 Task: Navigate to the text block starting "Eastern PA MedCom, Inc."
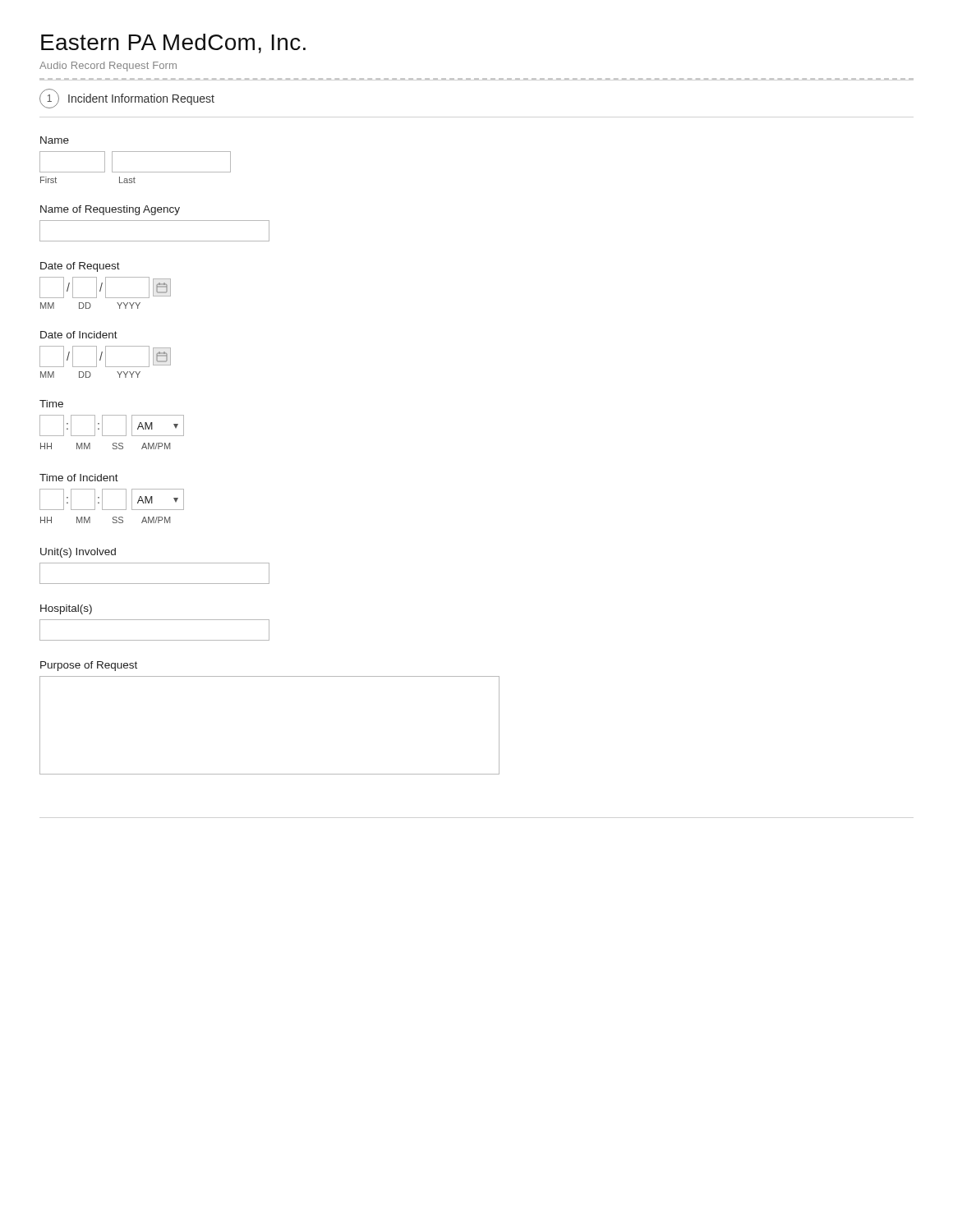point(173,44)
